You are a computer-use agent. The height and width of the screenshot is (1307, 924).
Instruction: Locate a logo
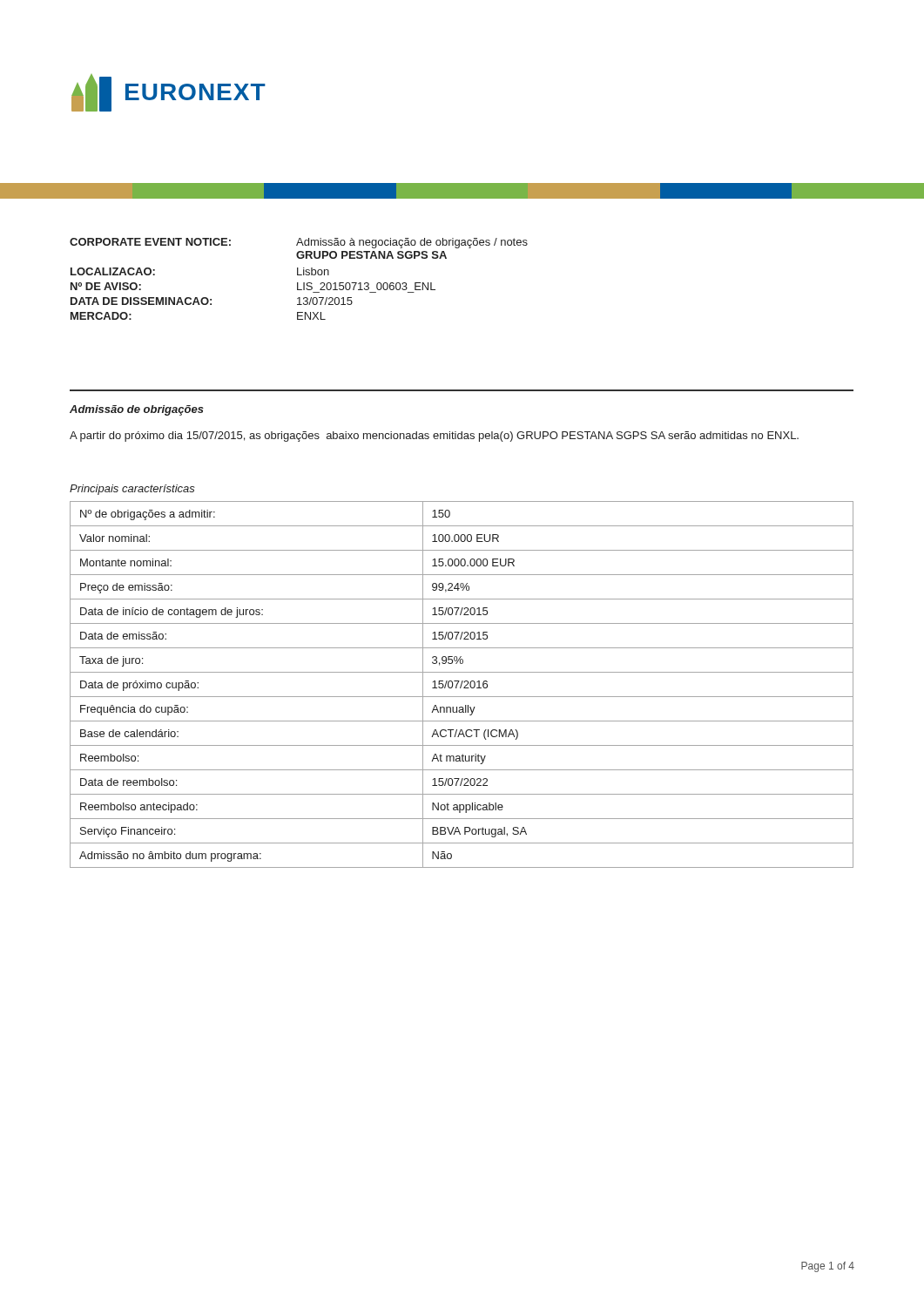[183, 92]
